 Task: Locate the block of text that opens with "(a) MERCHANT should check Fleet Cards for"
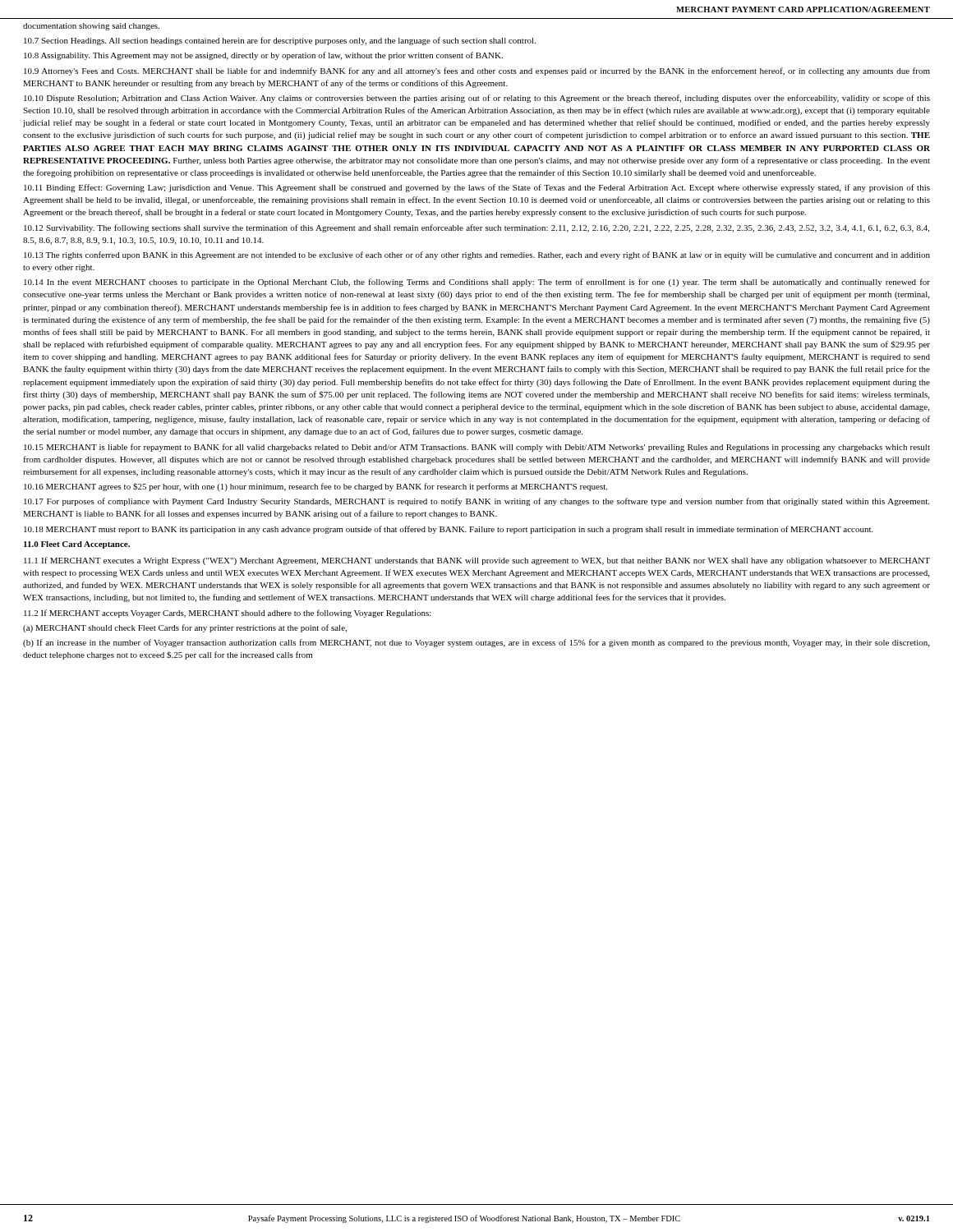(x=185, y=628)
